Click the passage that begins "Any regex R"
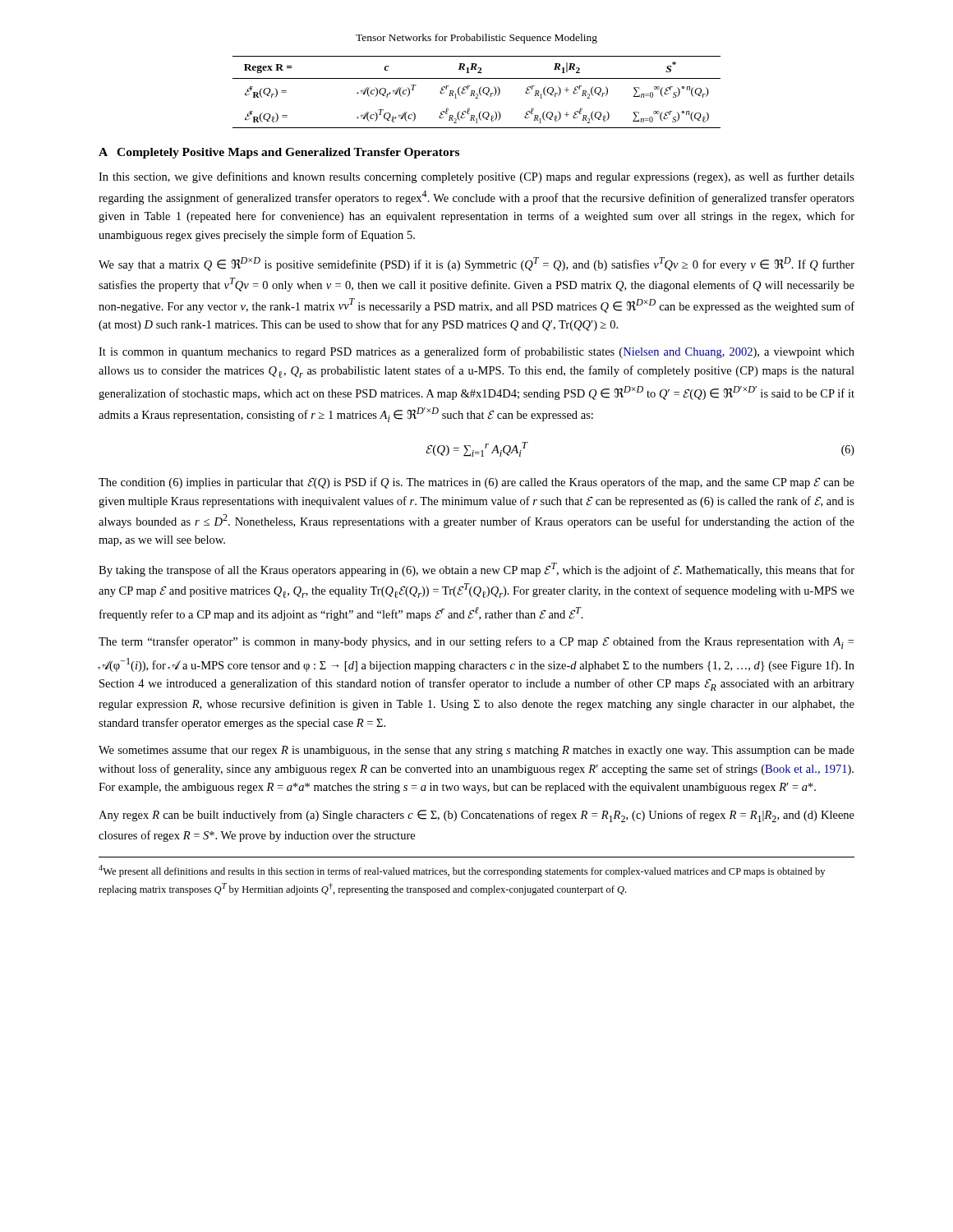The image size is (953, 1232). (x=476, y=825)
